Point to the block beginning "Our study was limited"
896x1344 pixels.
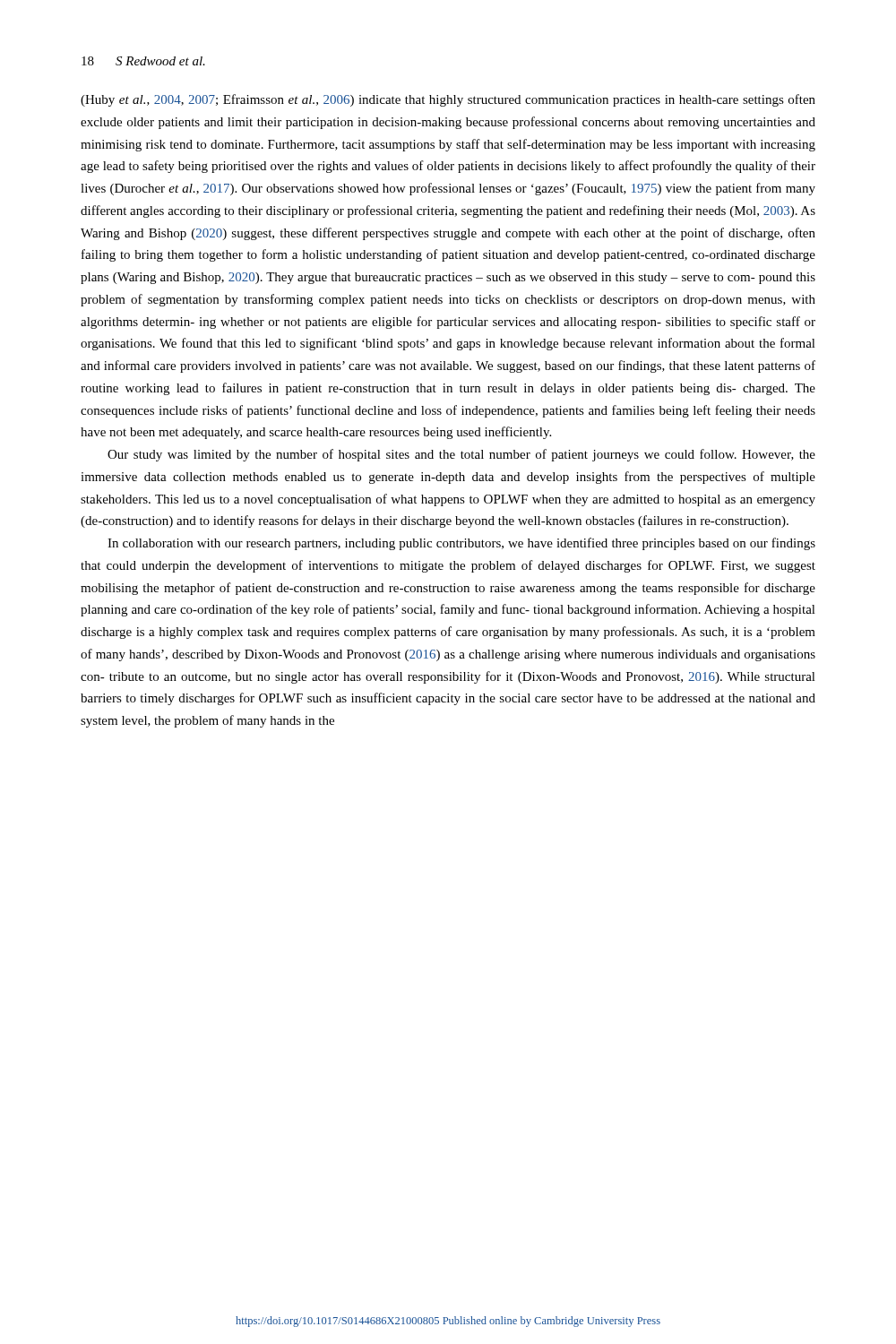coord(448,488)
